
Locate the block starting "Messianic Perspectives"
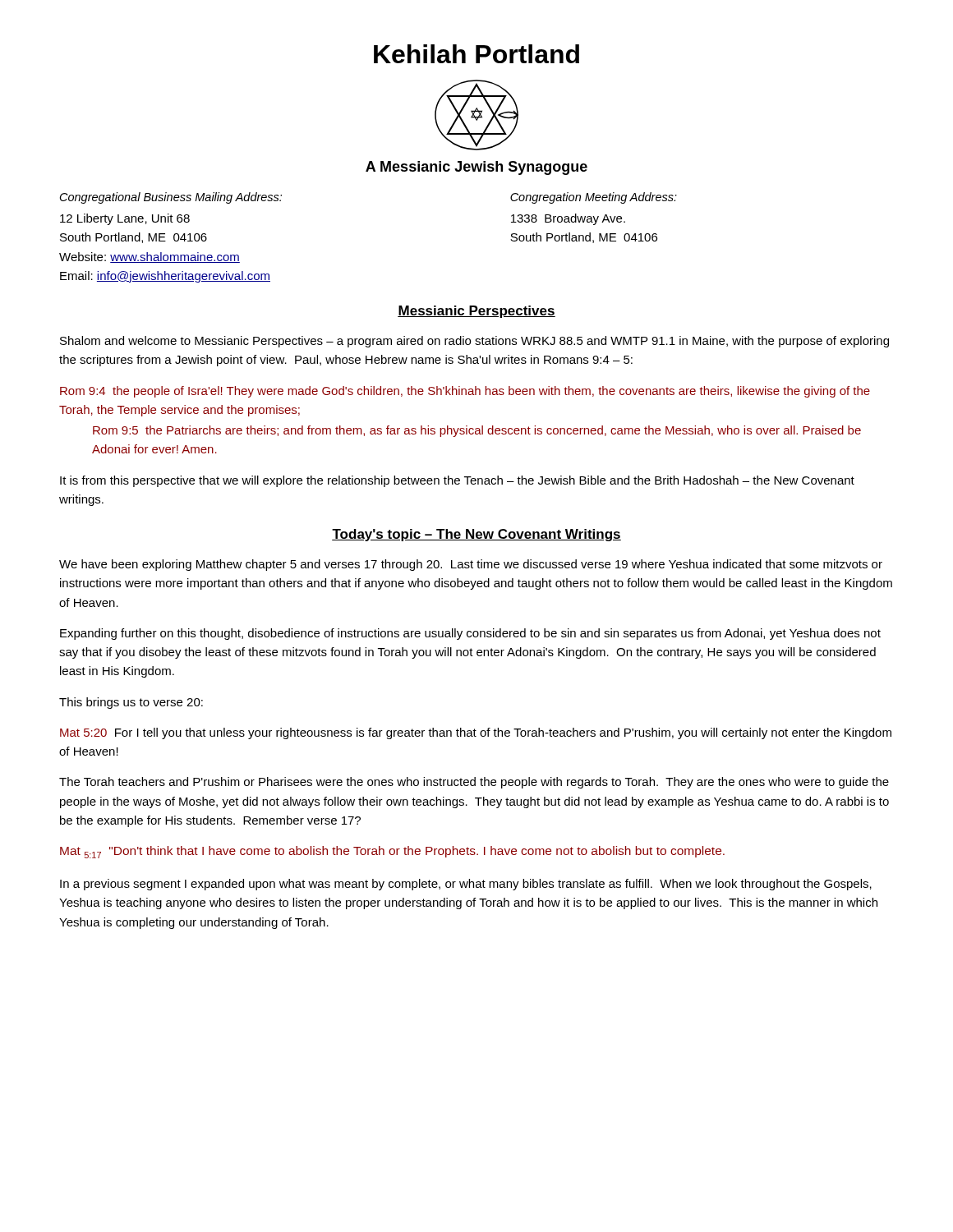pyautogui.click(x=476, y=311)
